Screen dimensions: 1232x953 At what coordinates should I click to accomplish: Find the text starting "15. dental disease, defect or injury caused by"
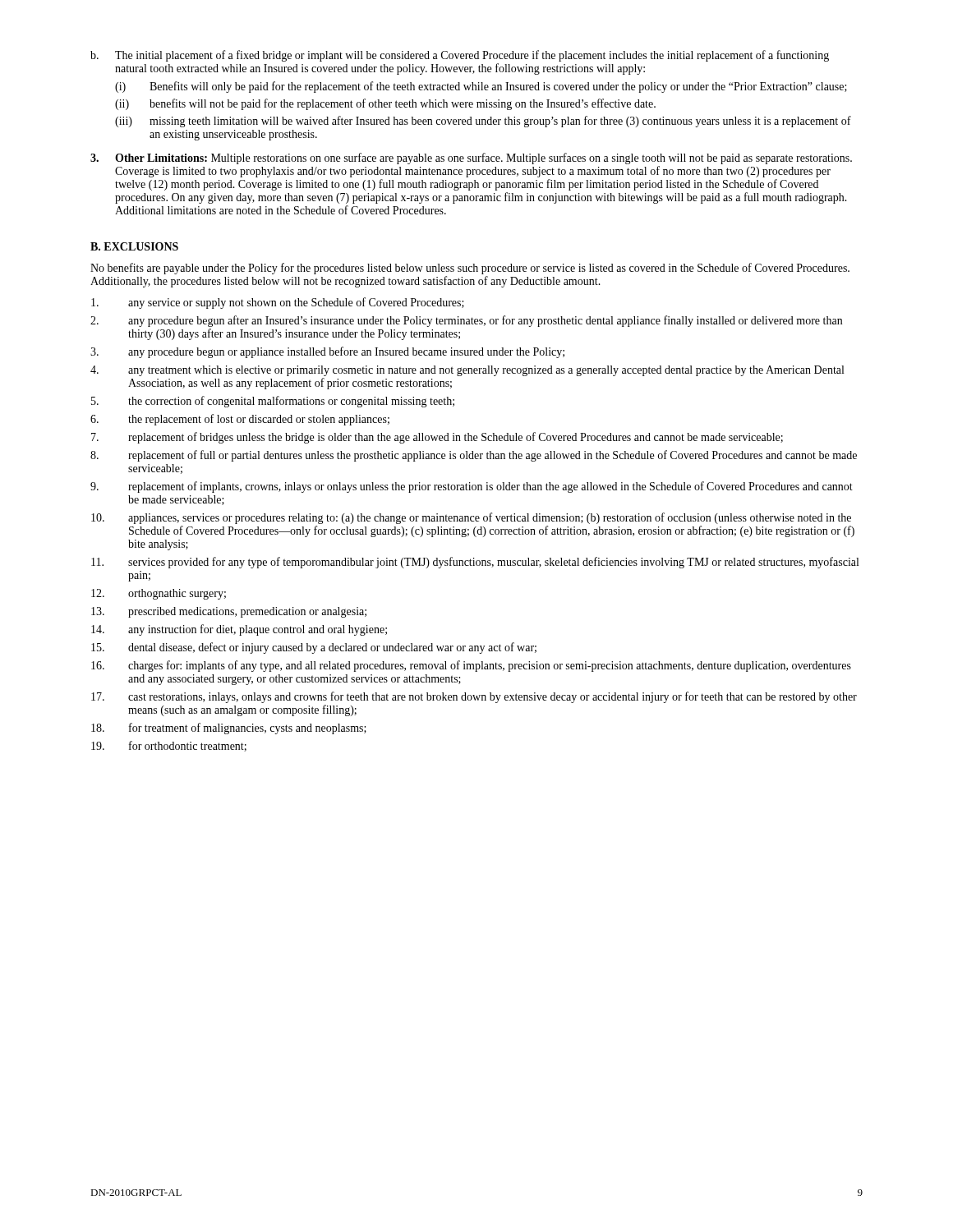[x=476, y=648]
